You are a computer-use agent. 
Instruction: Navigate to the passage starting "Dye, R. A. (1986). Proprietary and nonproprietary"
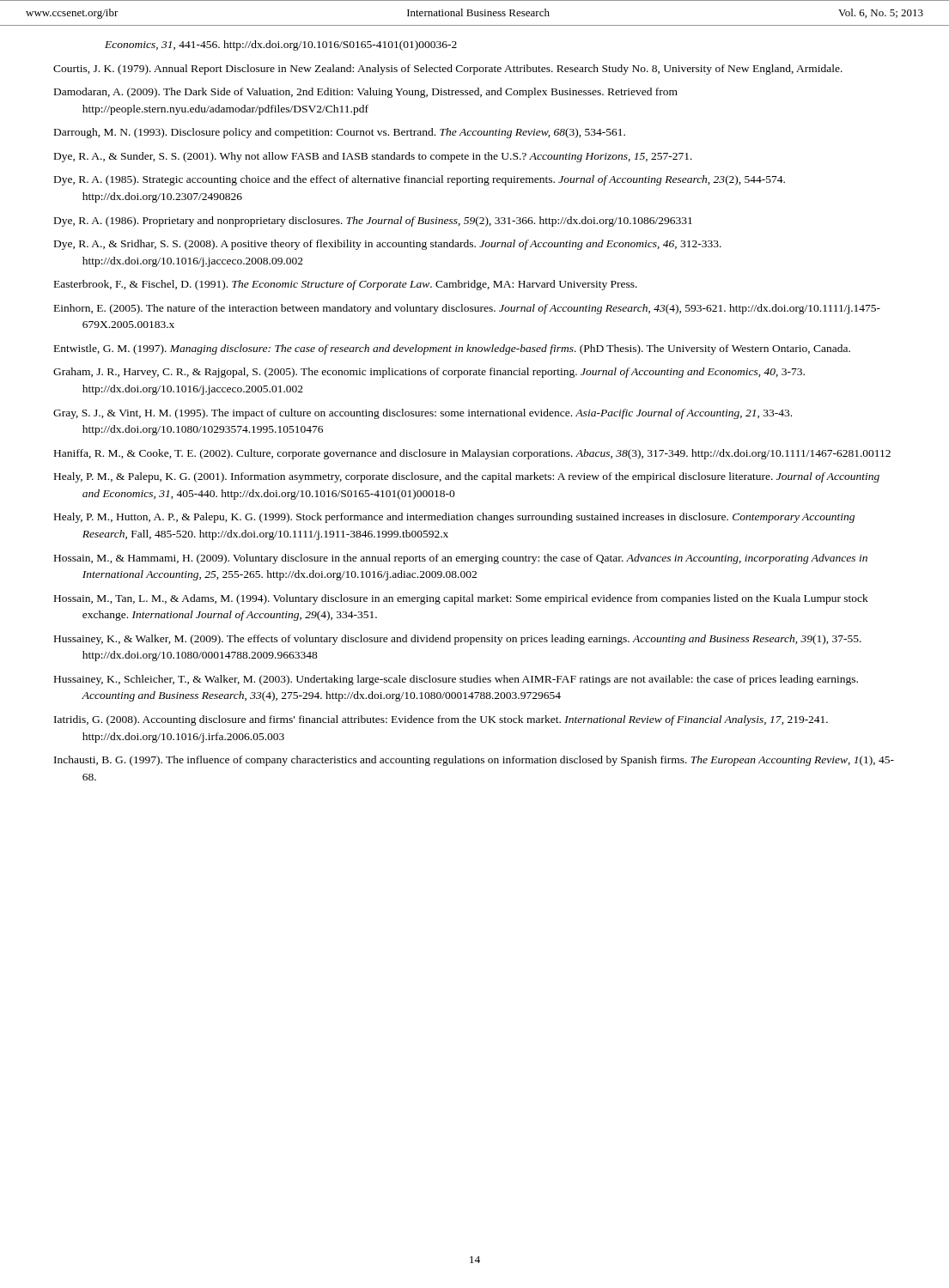tap(373, 220)
